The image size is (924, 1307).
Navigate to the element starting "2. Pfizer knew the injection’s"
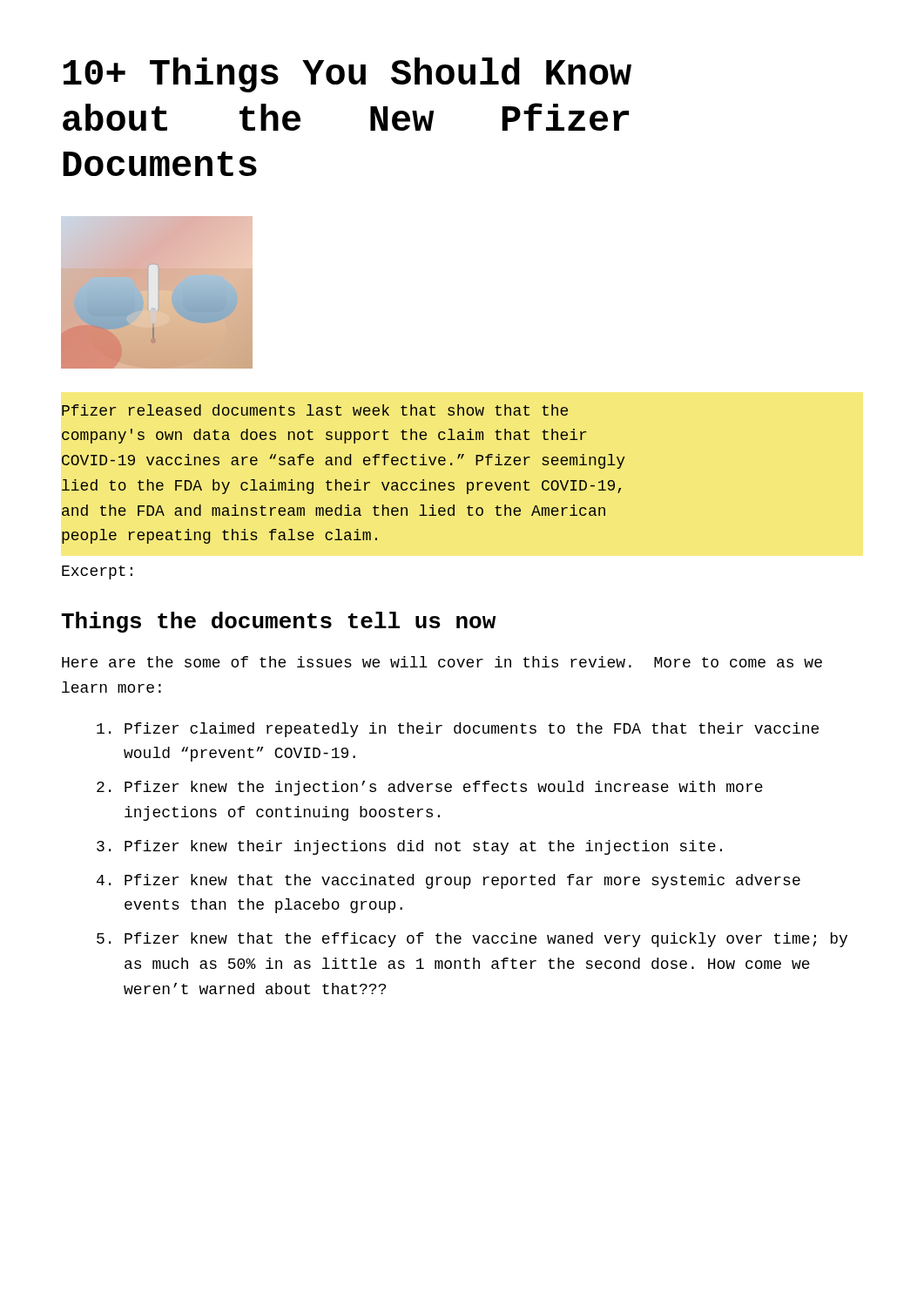coord(479,801)
